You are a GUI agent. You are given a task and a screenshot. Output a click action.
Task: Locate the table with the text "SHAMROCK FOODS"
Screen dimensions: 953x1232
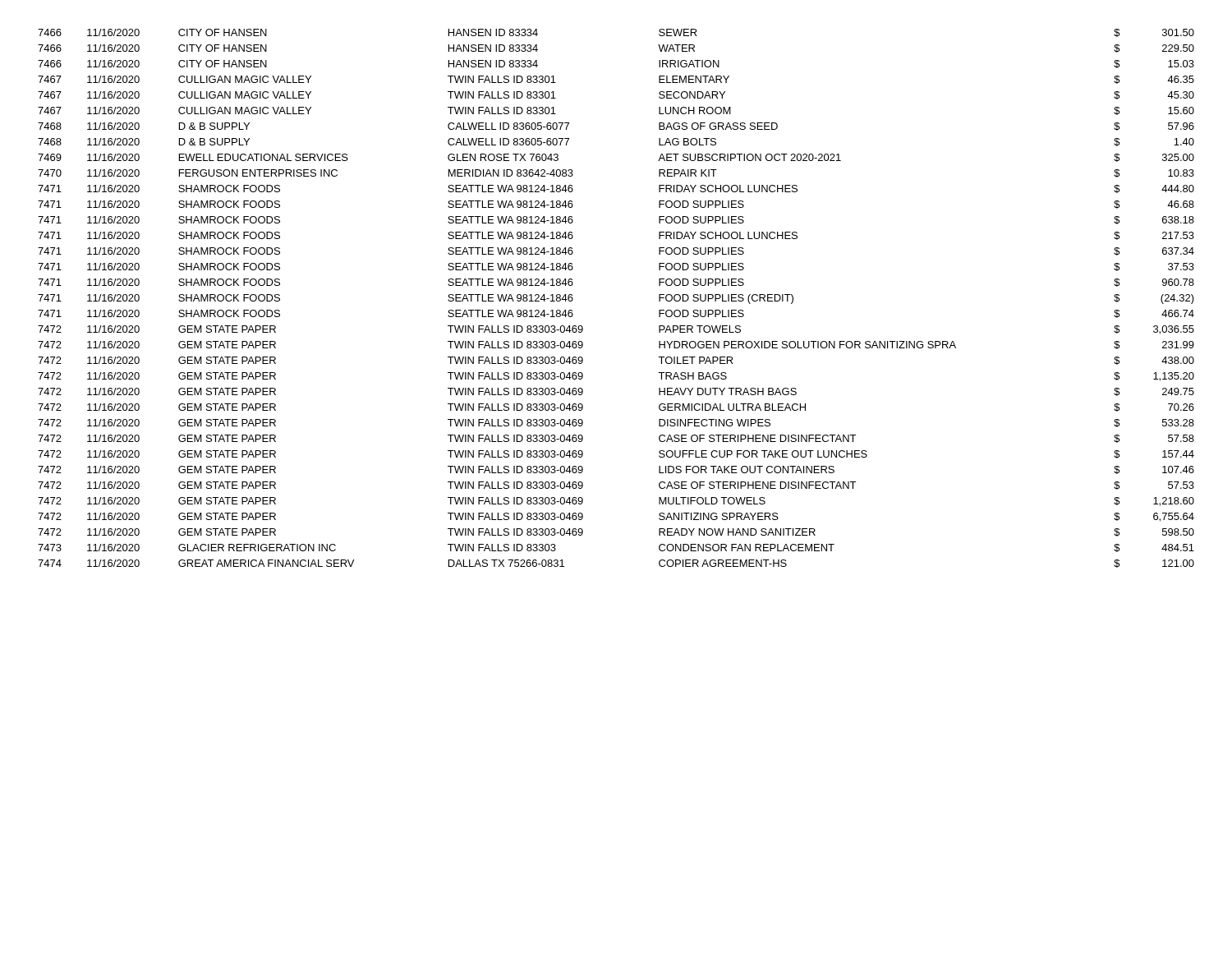point(616,298)
